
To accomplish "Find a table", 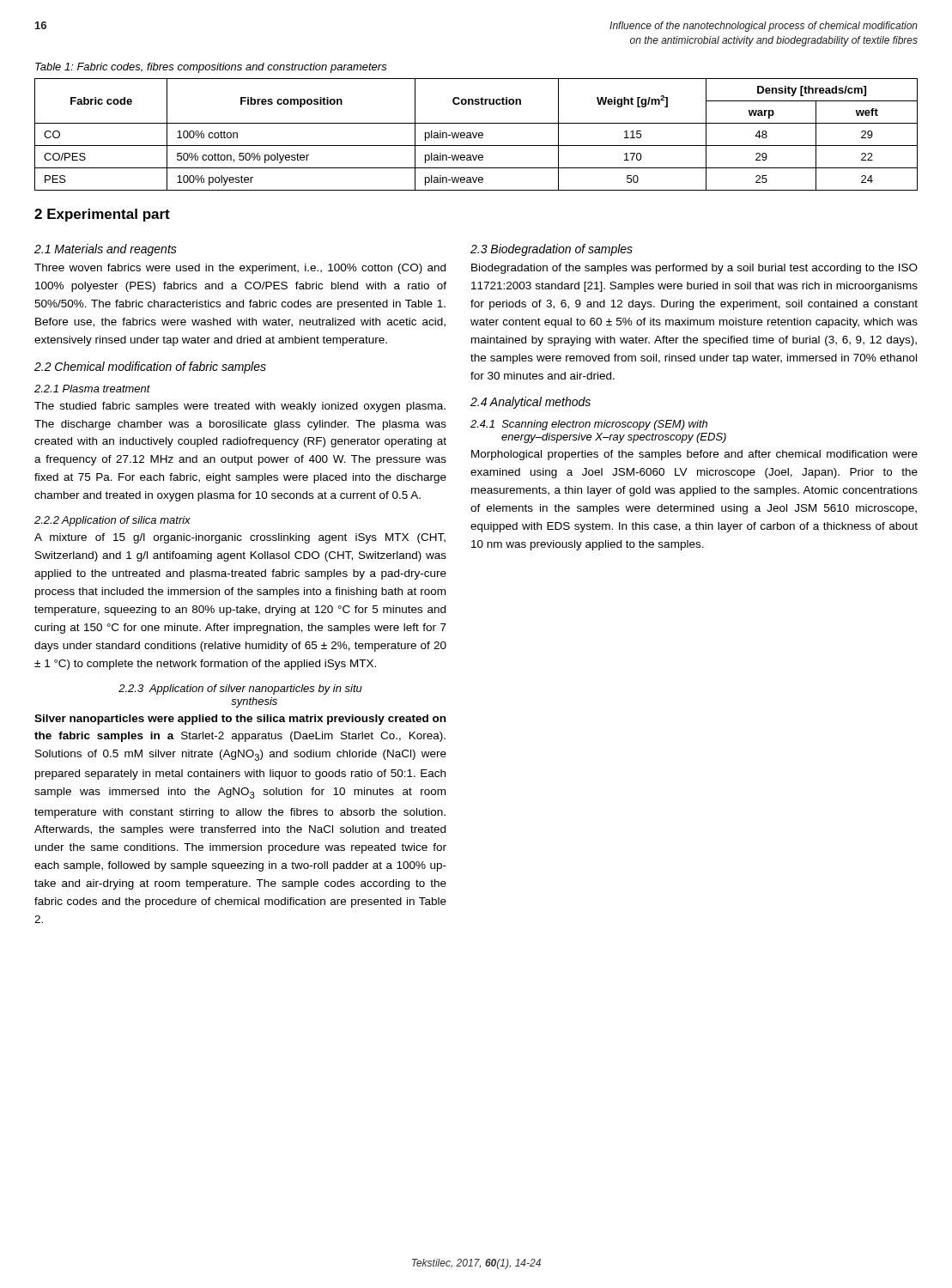I will 476,134.
